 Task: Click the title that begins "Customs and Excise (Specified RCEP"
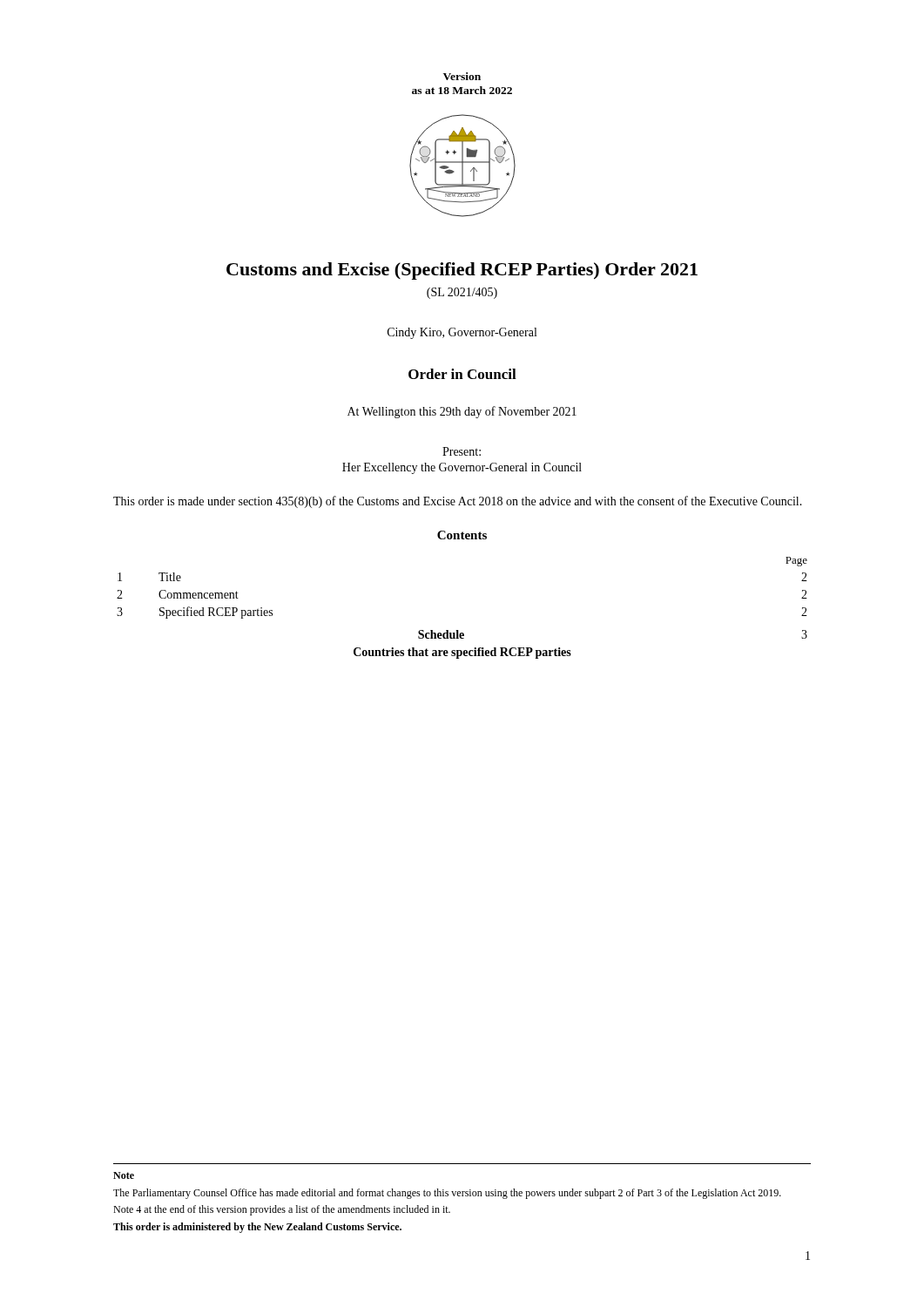(462, 269)
